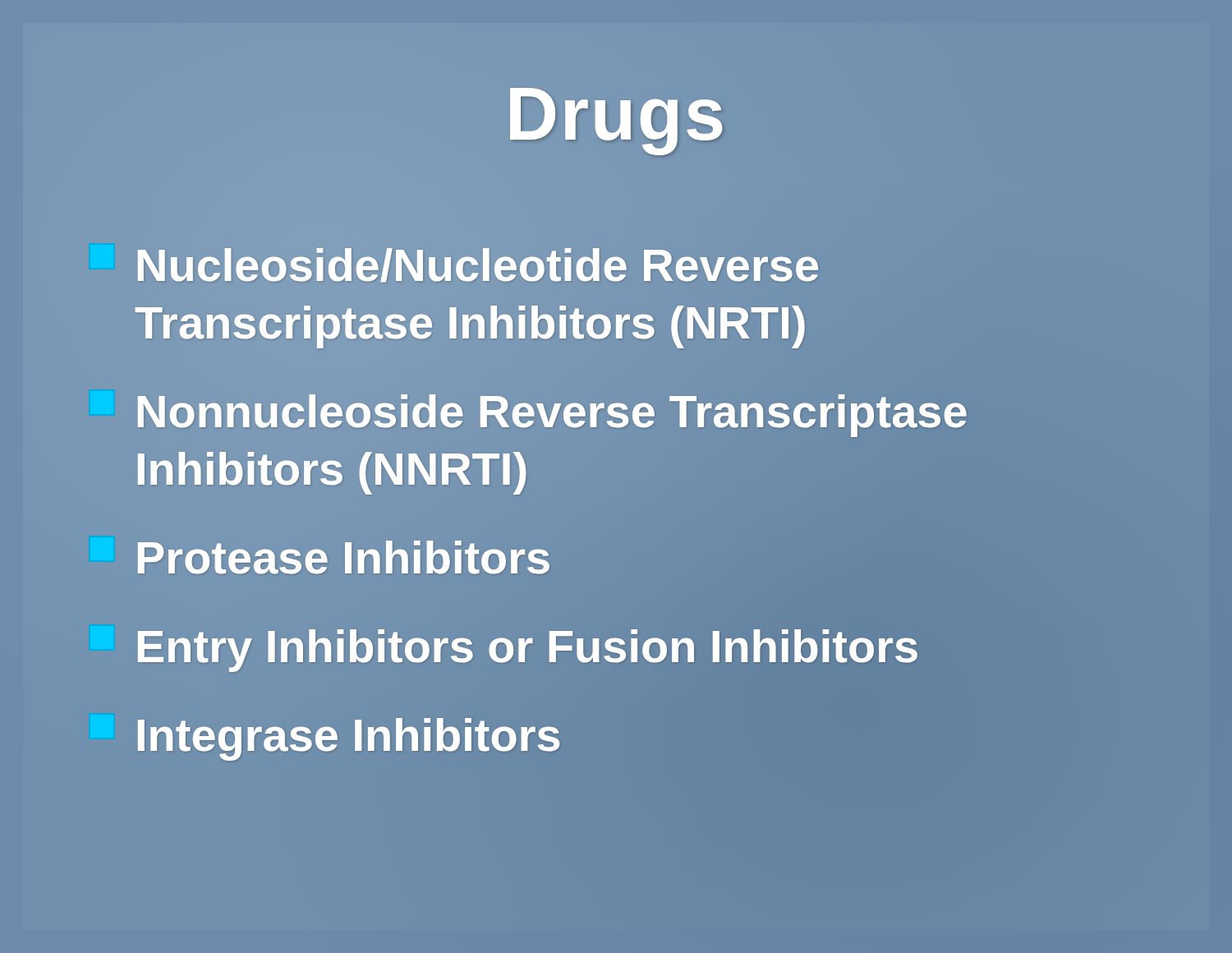Find the list item that reads "Protease Inhibitors"
The height and width of the screenshot is (953, 1232).
[320, 558]
